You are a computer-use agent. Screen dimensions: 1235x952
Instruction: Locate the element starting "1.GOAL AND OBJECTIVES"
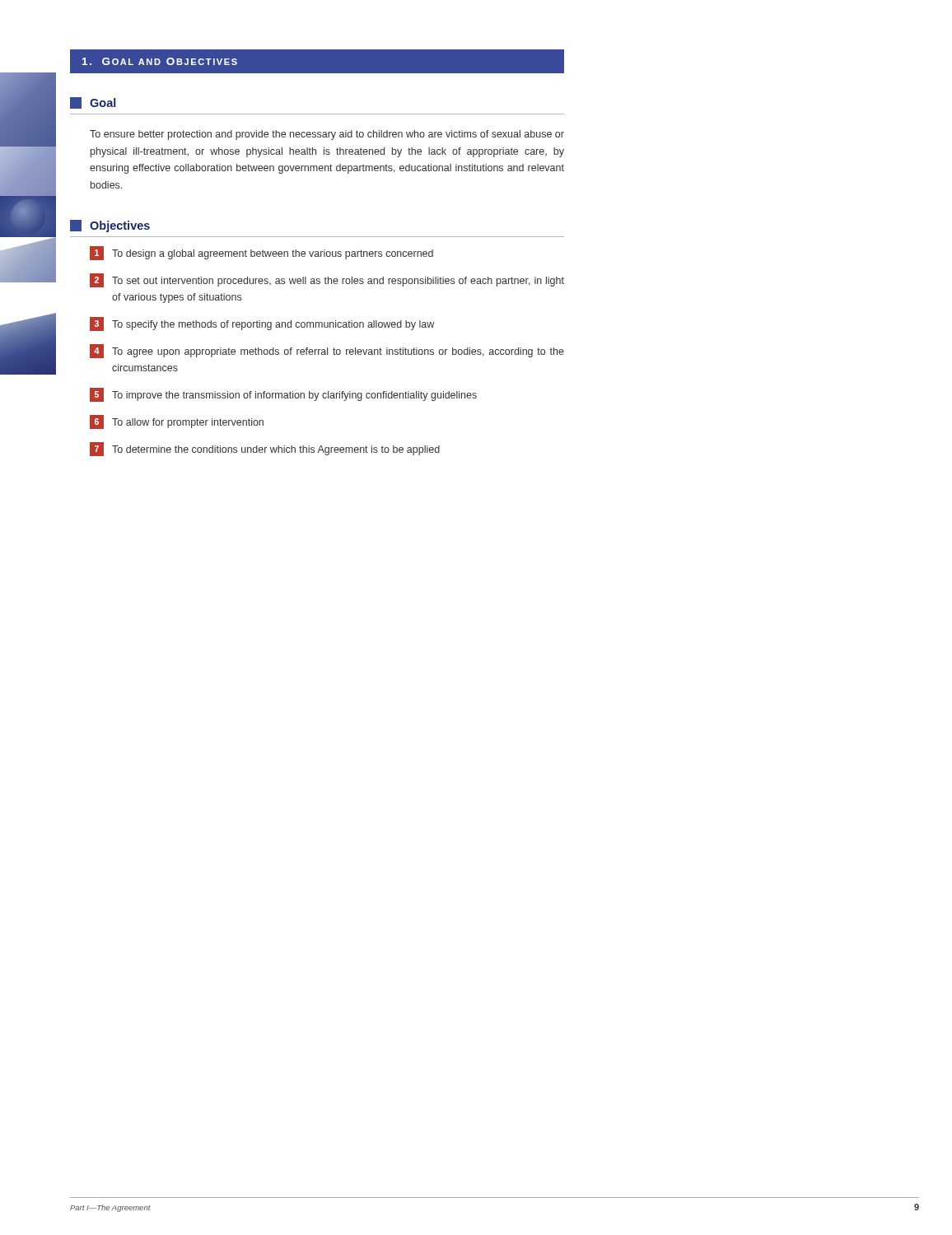click(x=317, y=61)
